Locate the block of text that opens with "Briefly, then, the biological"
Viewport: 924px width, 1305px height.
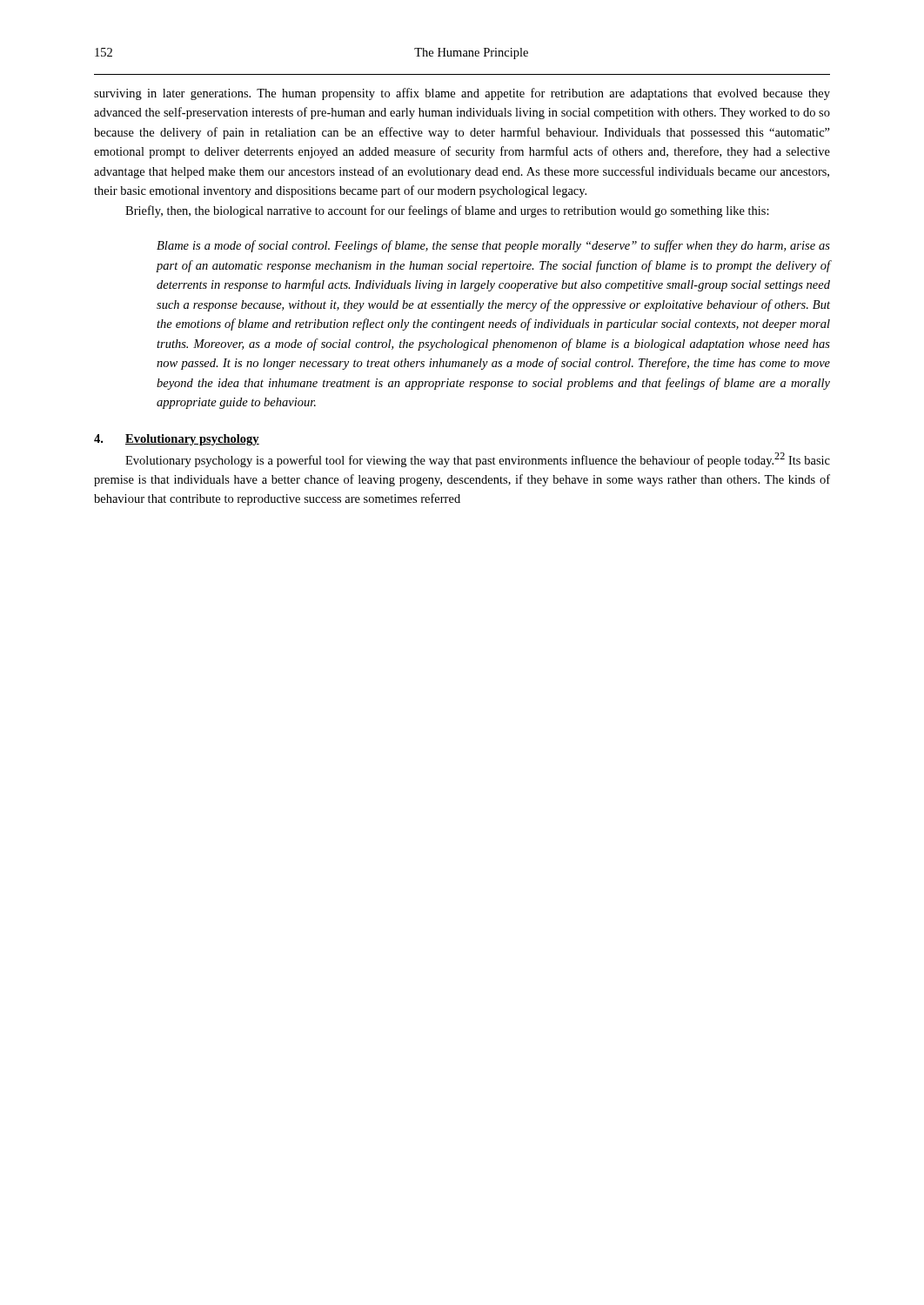pyautogui.click(x=462, y=211)
